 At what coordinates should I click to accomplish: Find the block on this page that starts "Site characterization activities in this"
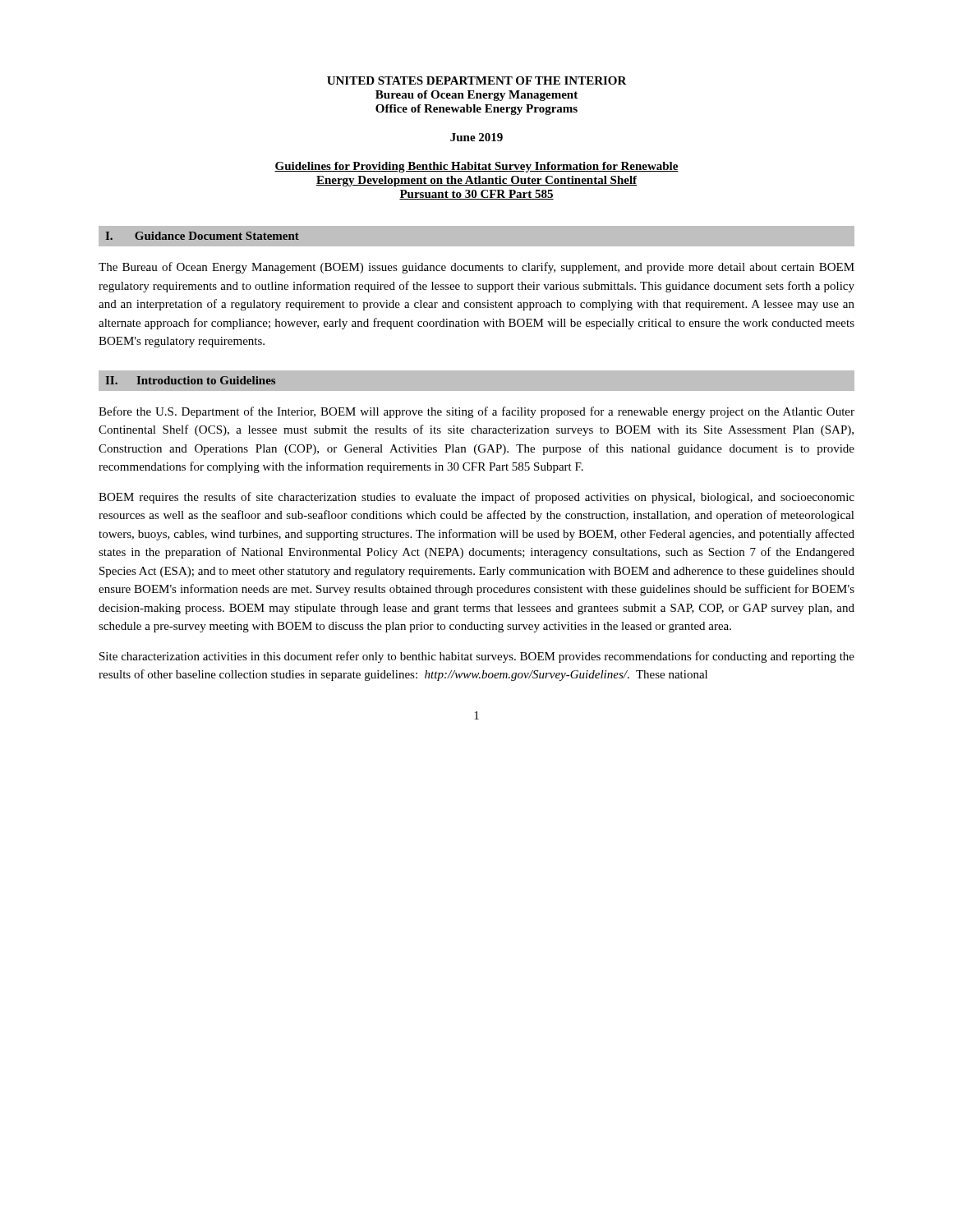(476, 665)
